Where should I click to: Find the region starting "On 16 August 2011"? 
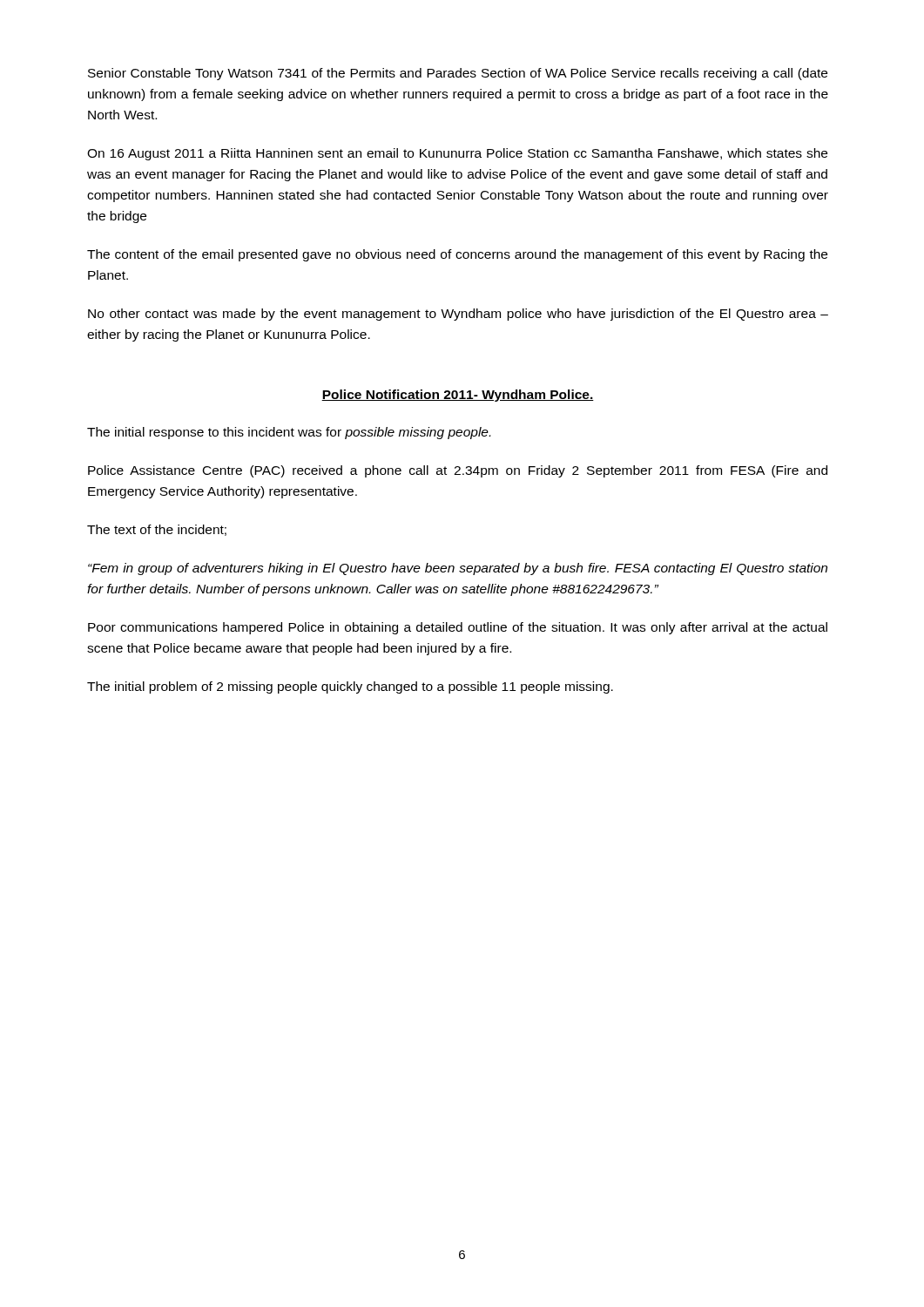(458, 184)
